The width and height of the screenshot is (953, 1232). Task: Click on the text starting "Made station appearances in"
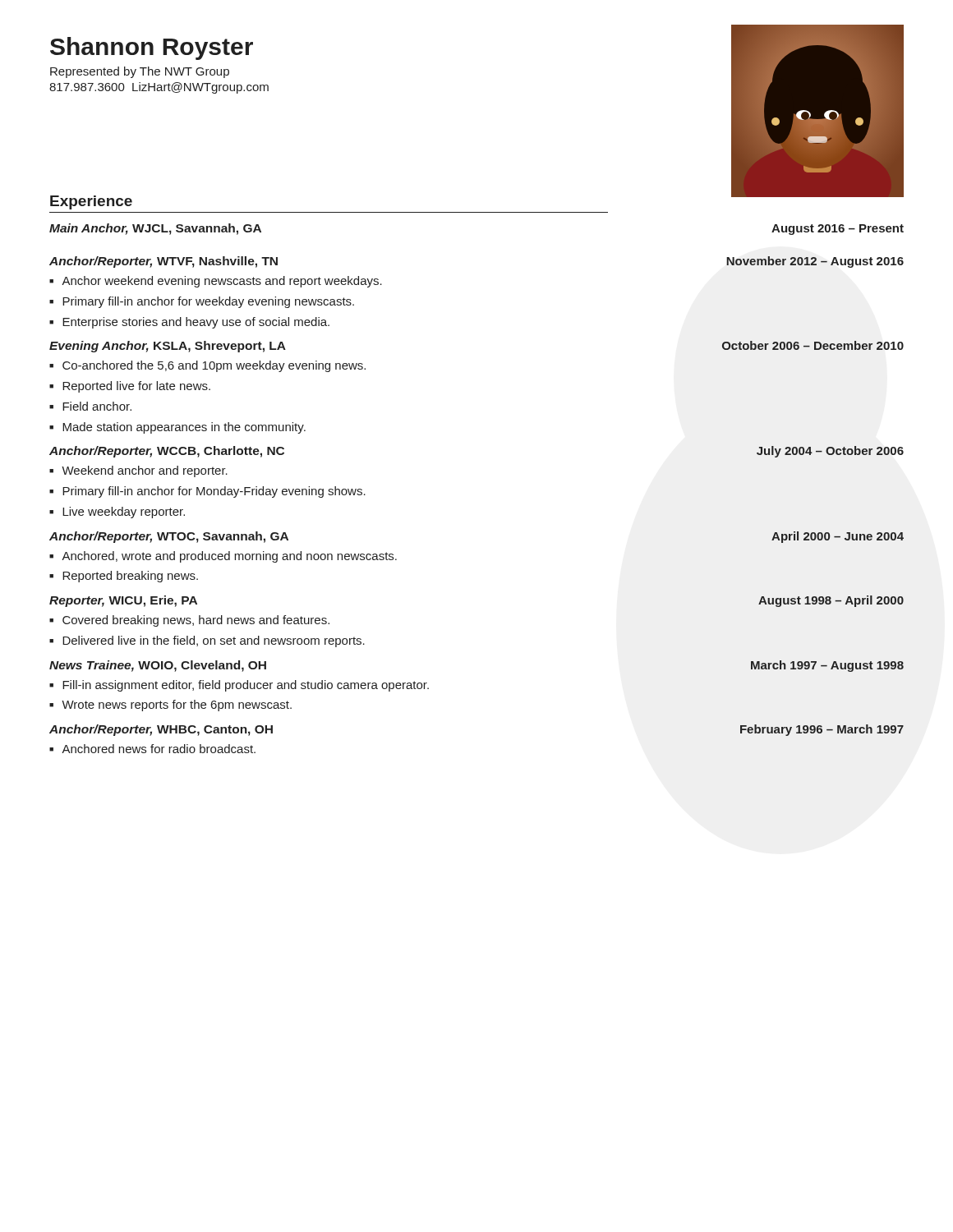click(184, 426)
